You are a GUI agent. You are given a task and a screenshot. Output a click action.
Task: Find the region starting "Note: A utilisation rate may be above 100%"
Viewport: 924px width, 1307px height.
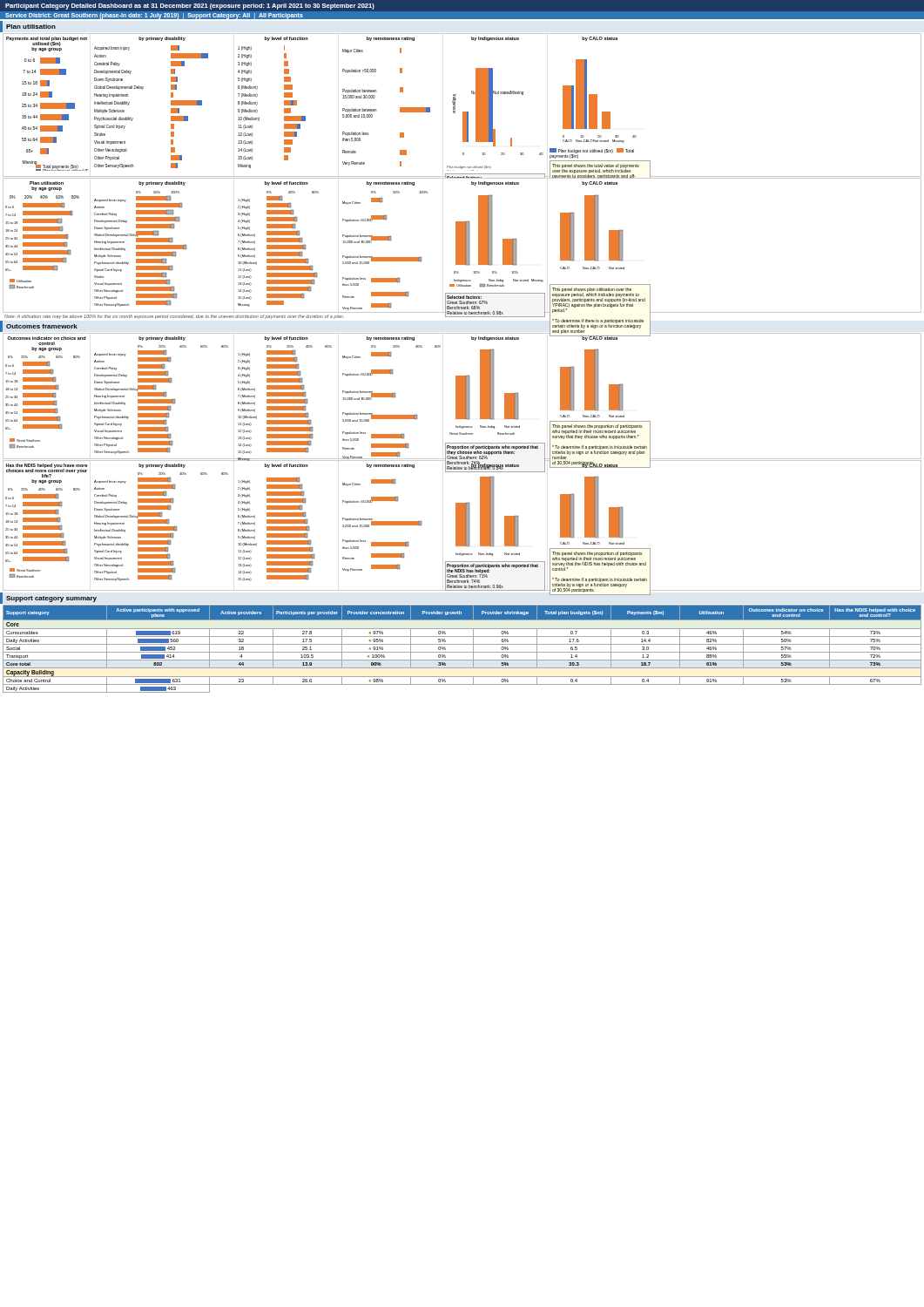(174, 316)
